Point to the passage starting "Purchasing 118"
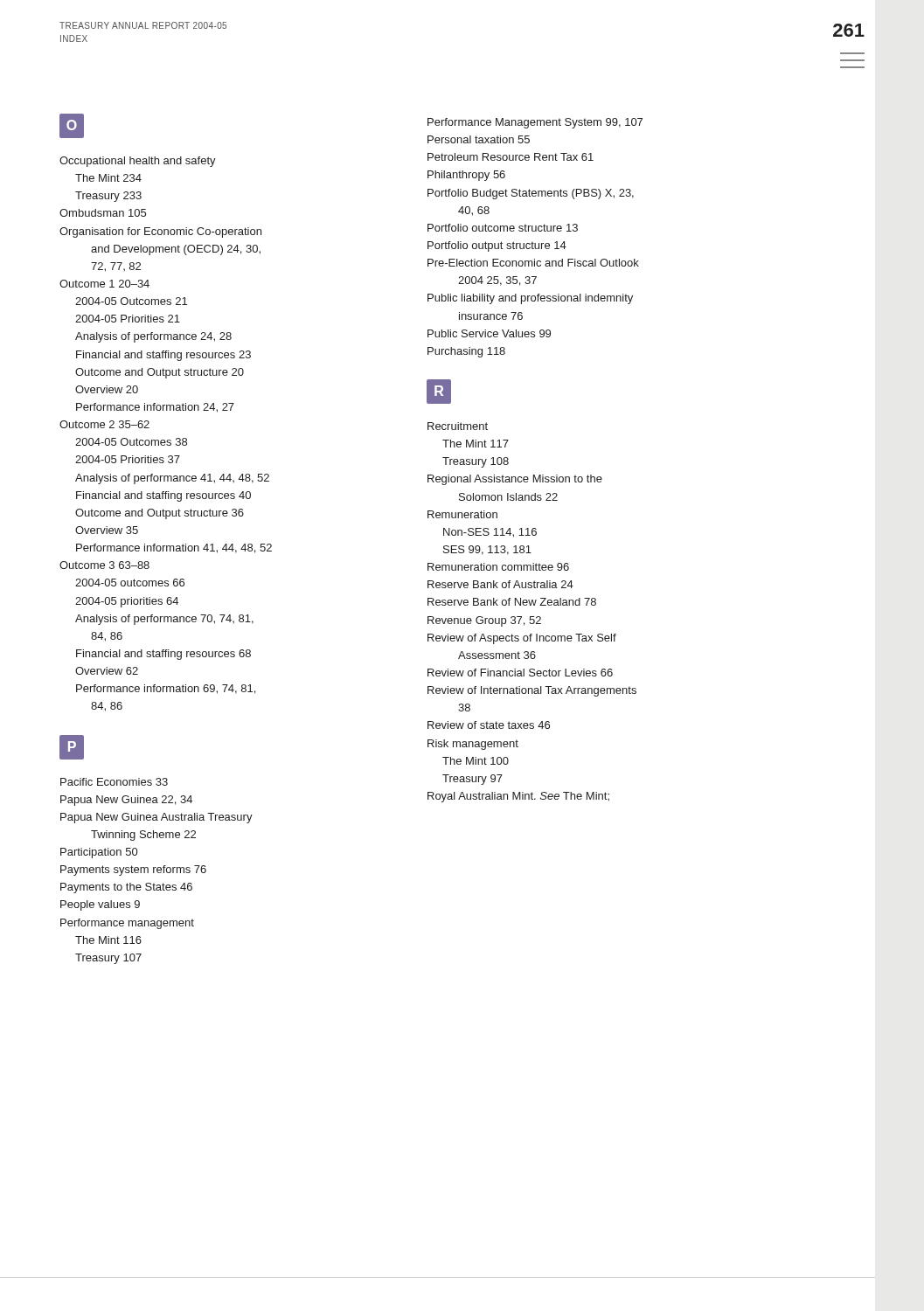924x1311 pixels. pyautogui.click(x=466, y=352)
